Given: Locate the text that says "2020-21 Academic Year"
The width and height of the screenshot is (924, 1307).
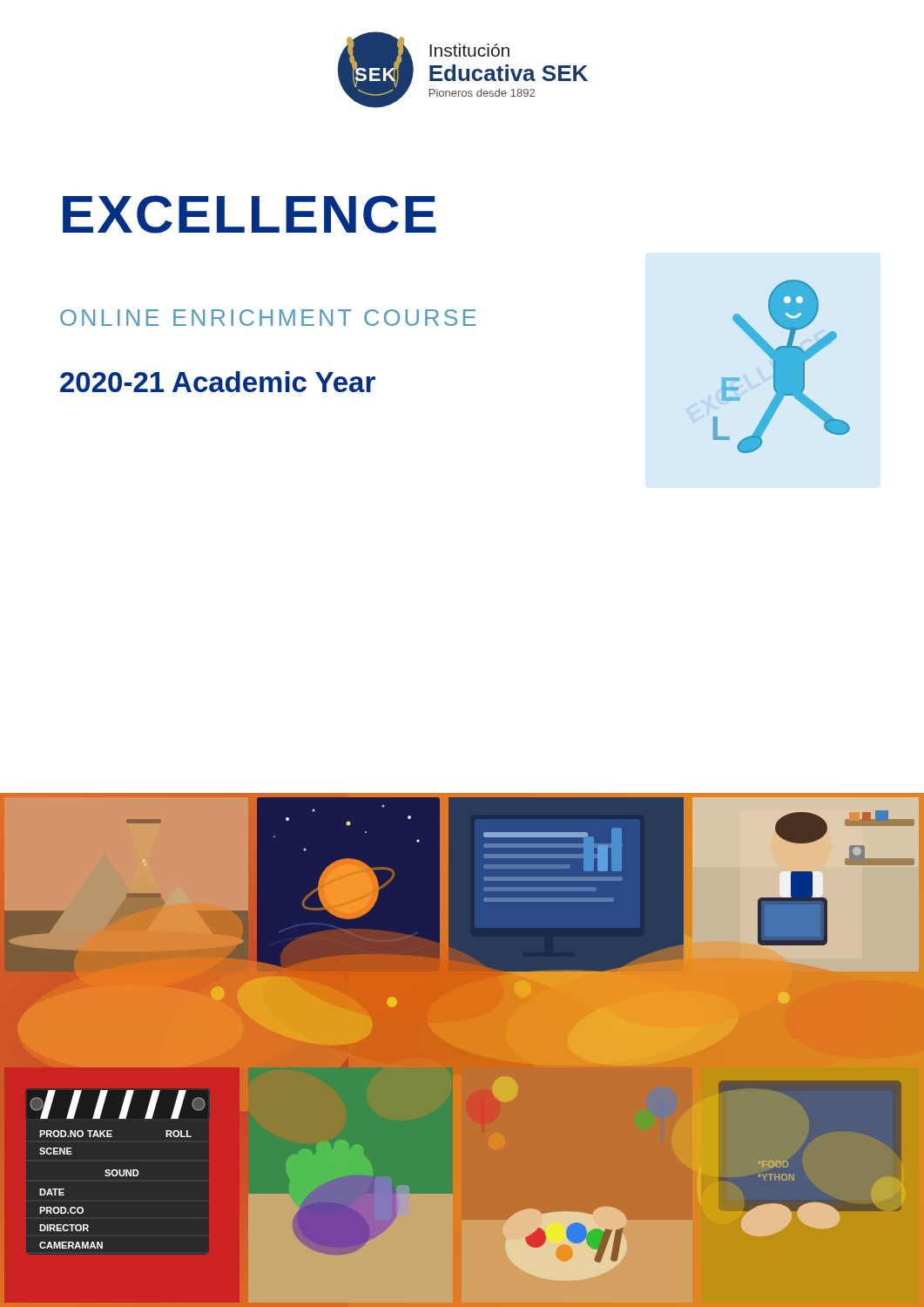Looking at the screenshot, I should coord(217,382).
